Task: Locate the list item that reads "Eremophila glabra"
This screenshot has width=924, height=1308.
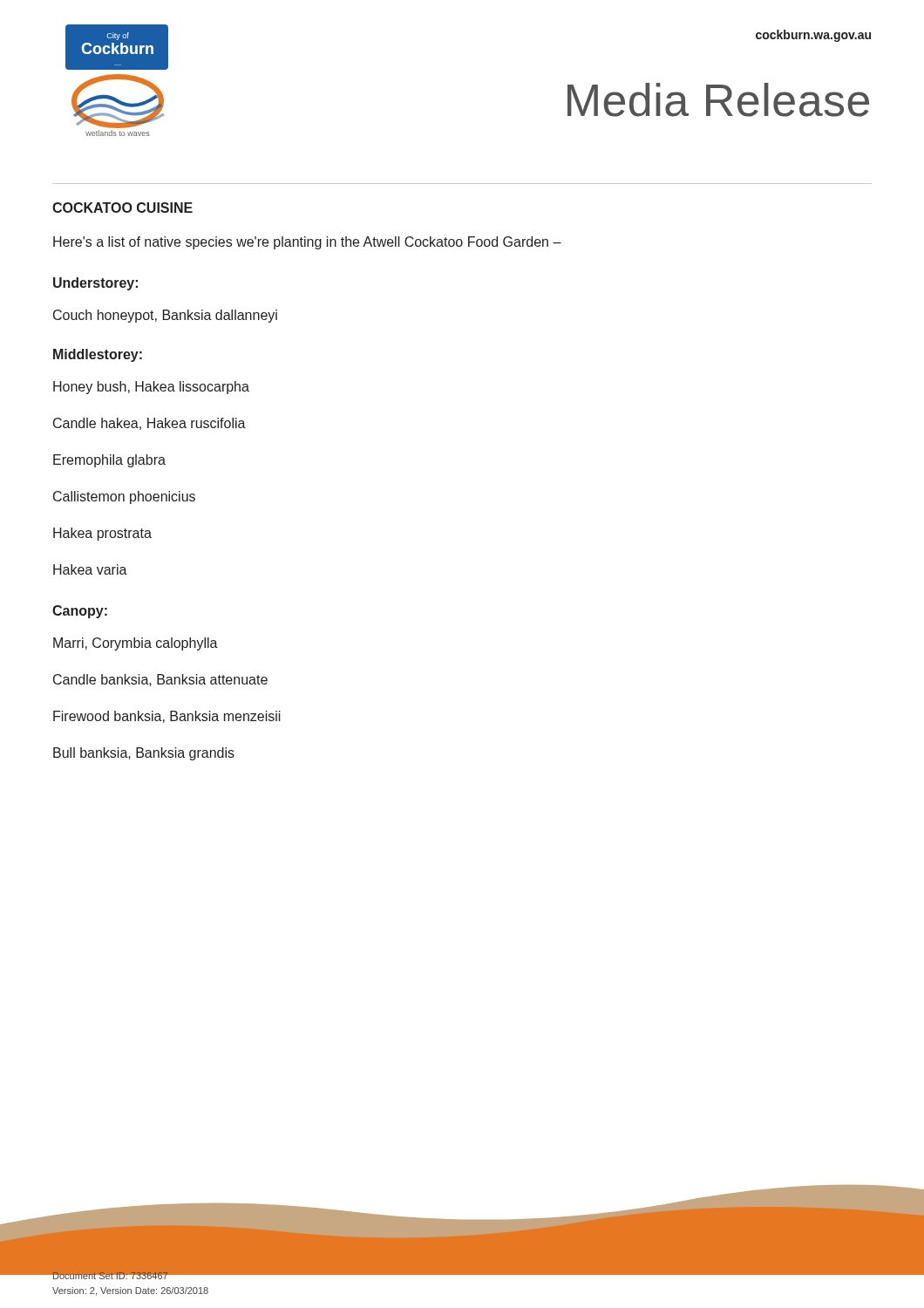Action: [109, 460]
